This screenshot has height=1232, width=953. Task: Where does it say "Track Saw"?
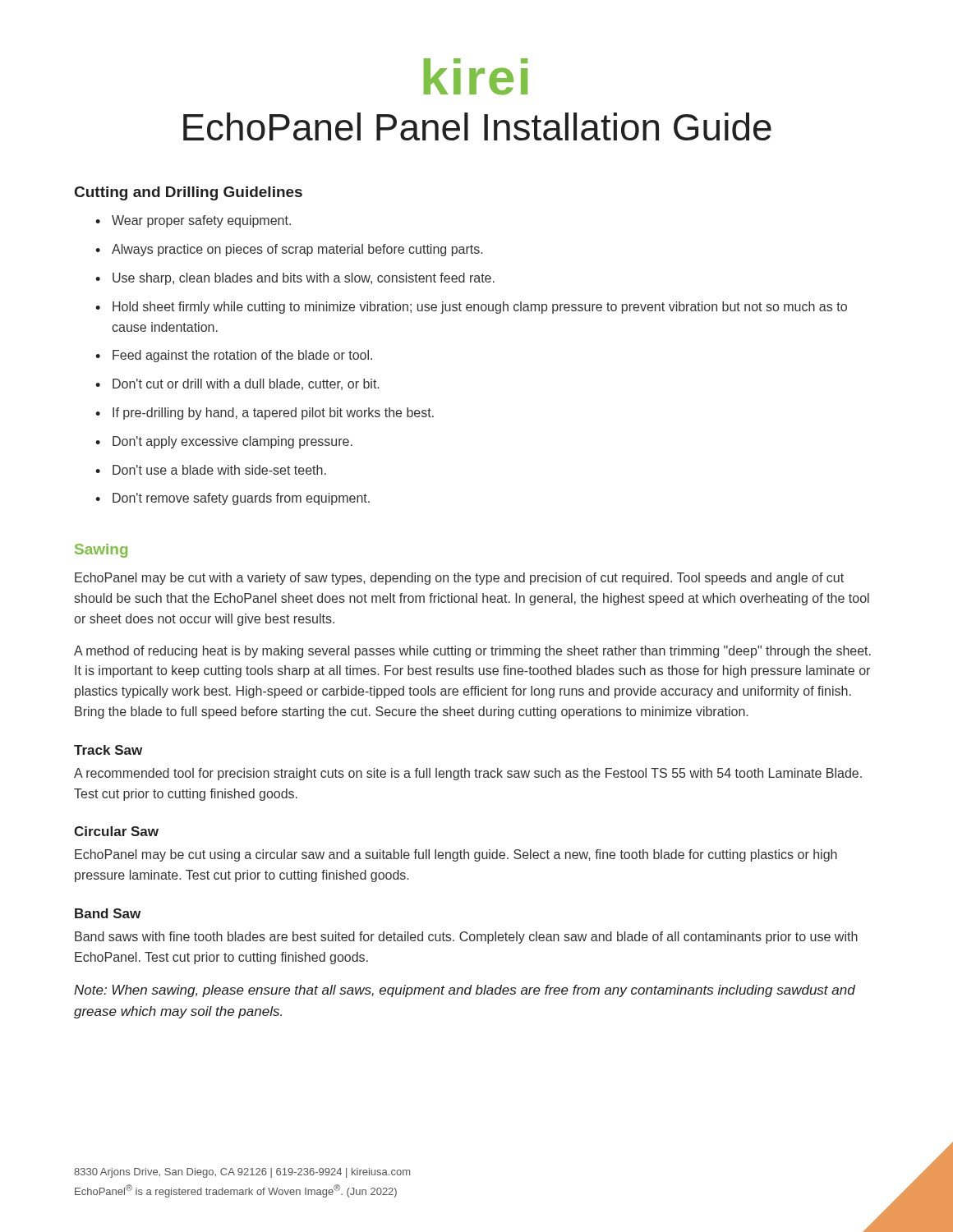pos(108,750)
